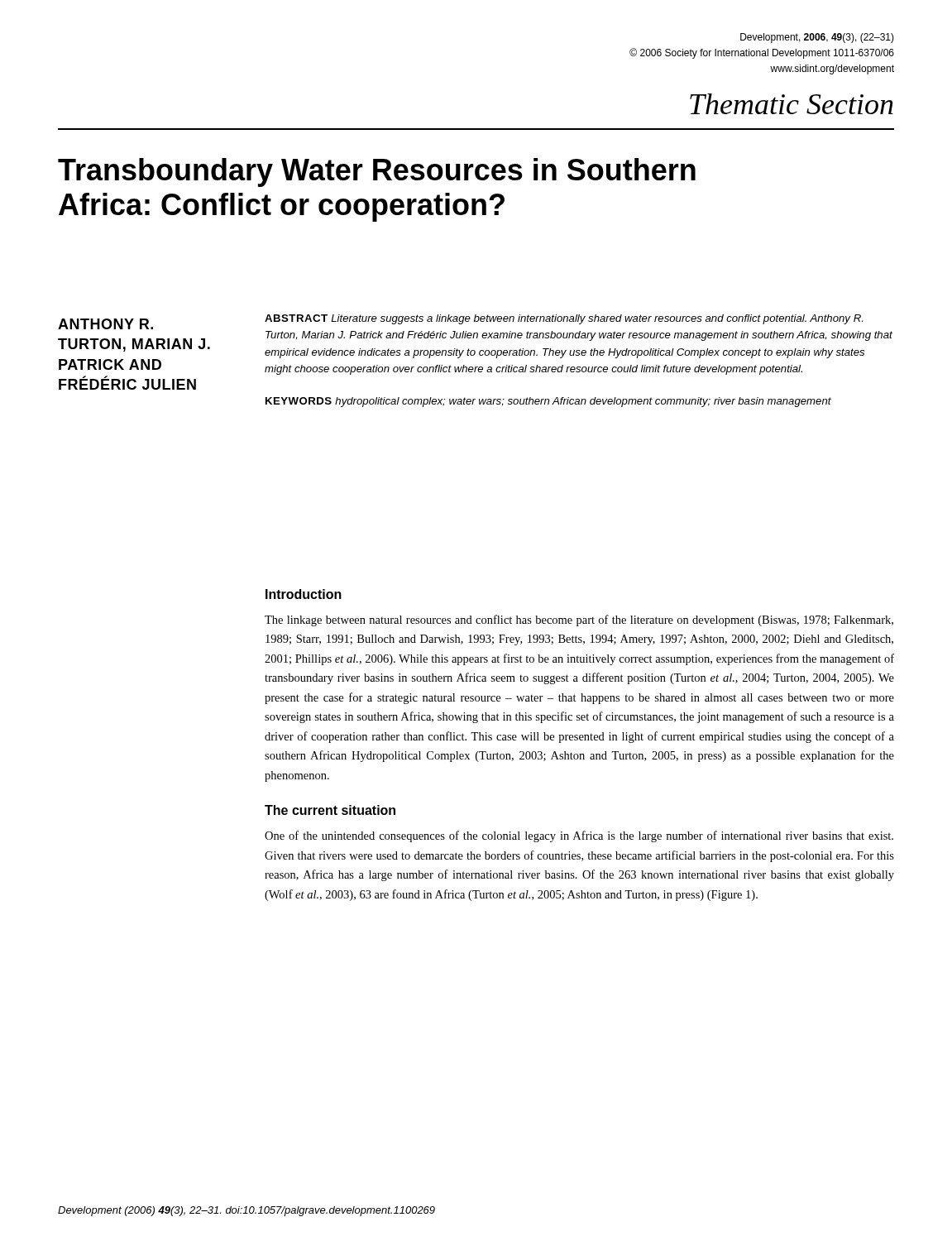The height and width of the screenshot is (1241, 952).
Task: Select the text block with the text "KEYWORDS hydropolitical complex;"
Action: [x=548, y=401]
